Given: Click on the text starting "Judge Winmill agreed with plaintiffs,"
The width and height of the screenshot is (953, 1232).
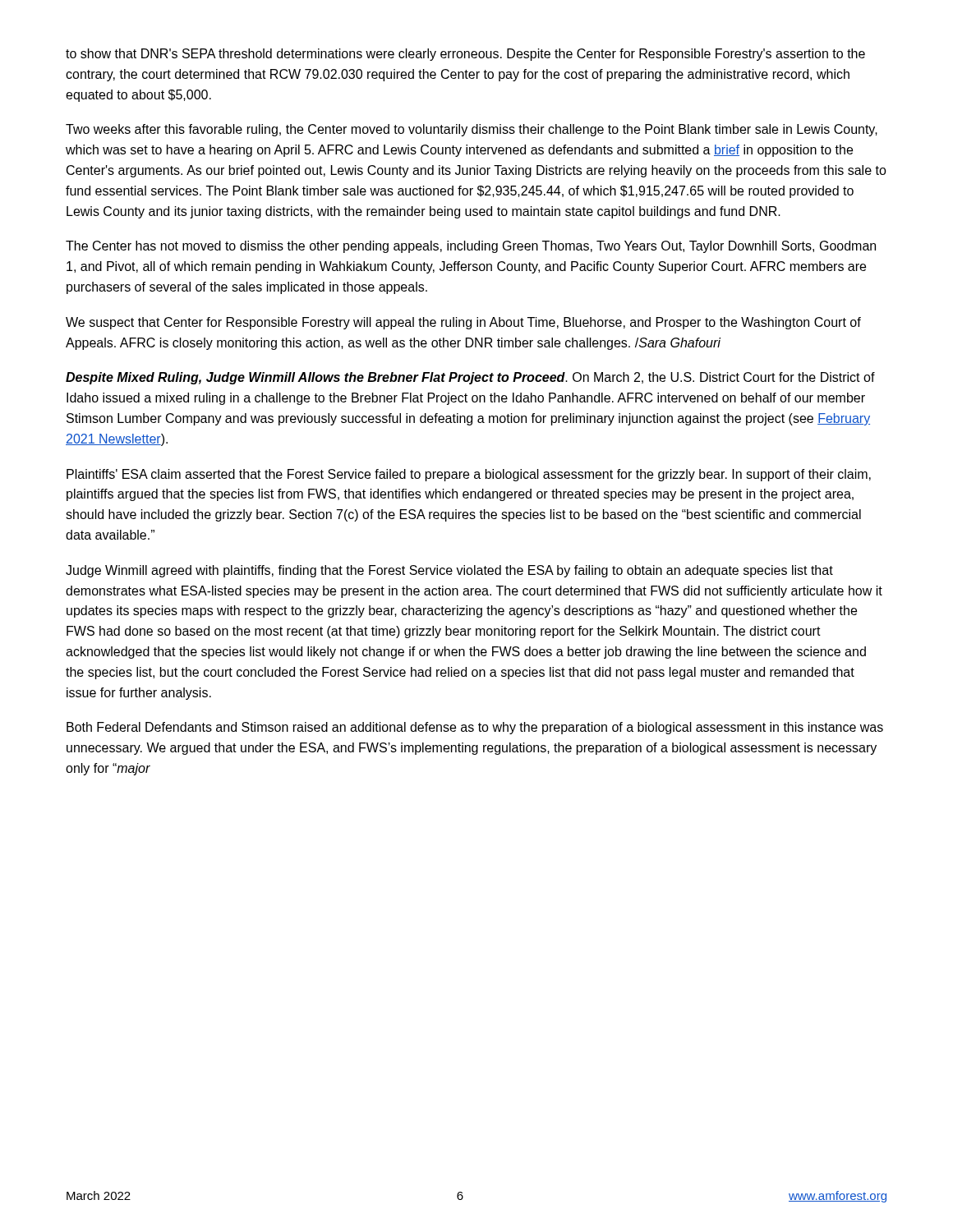Looking at the screenshot, I should pyautogui.click(x=476, y=632).
